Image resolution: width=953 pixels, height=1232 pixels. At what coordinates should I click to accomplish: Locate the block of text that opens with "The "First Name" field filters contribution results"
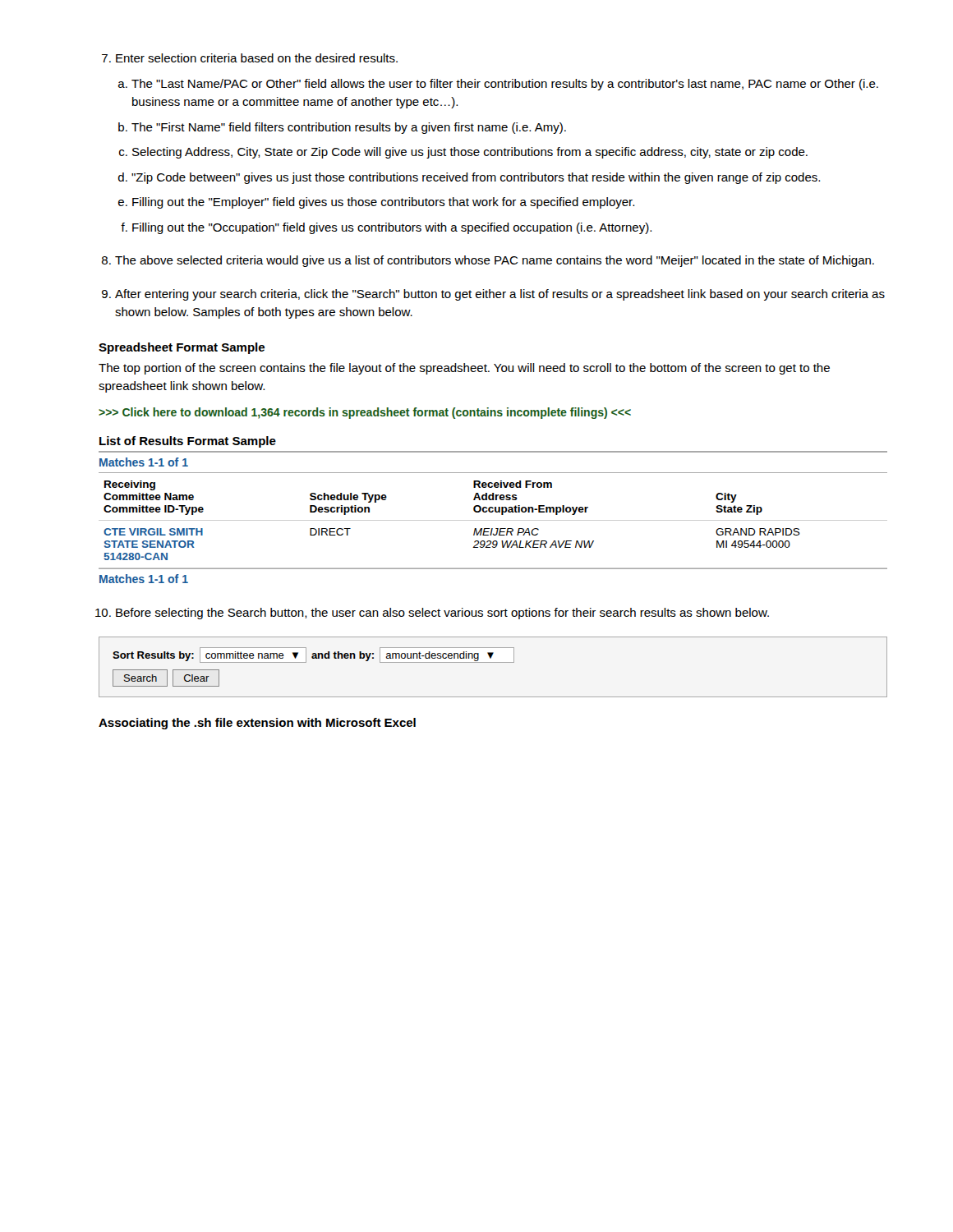[x=349, y=126]
